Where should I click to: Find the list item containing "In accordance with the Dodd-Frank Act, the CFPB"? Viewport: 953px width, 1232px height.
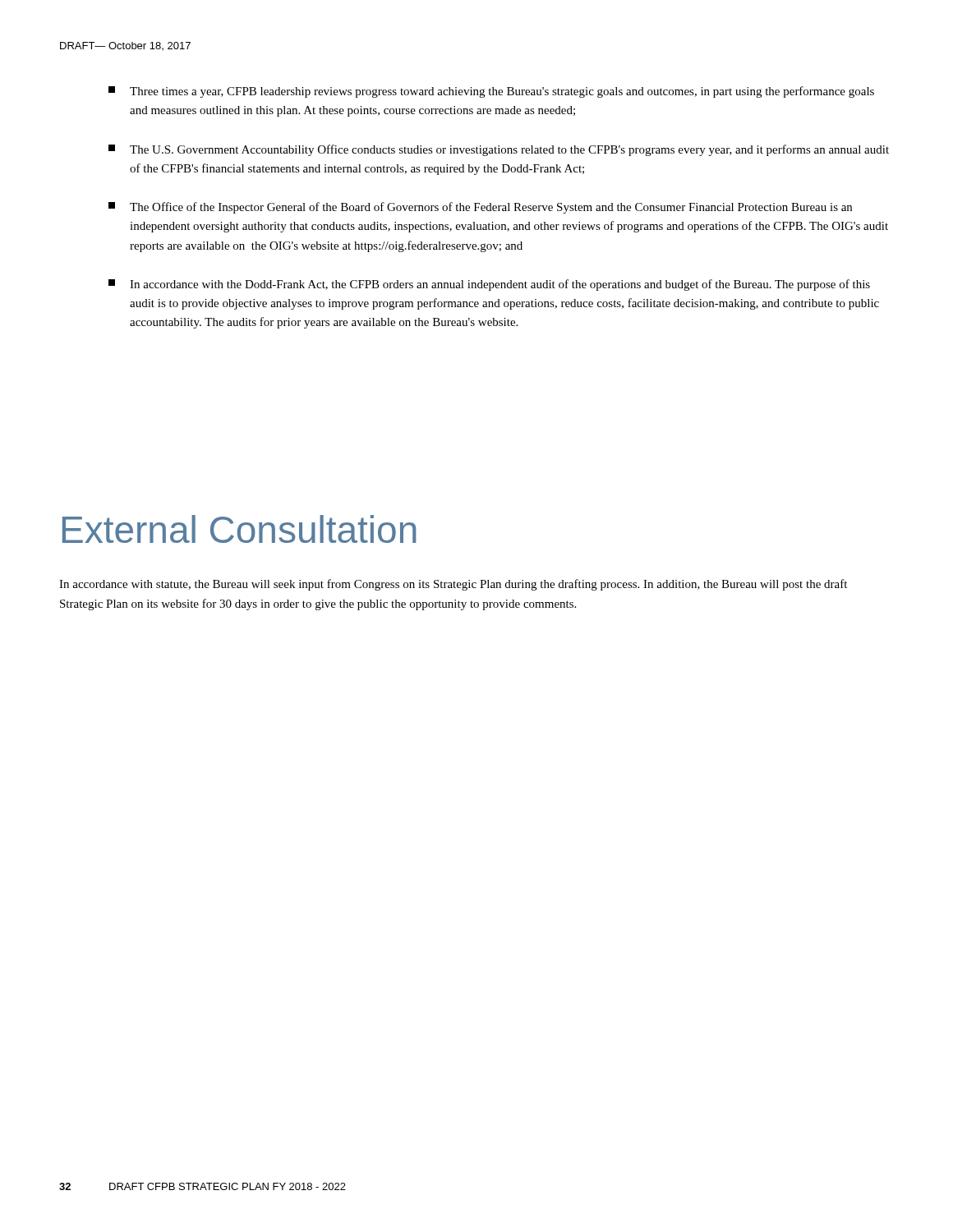click(501, 304)
